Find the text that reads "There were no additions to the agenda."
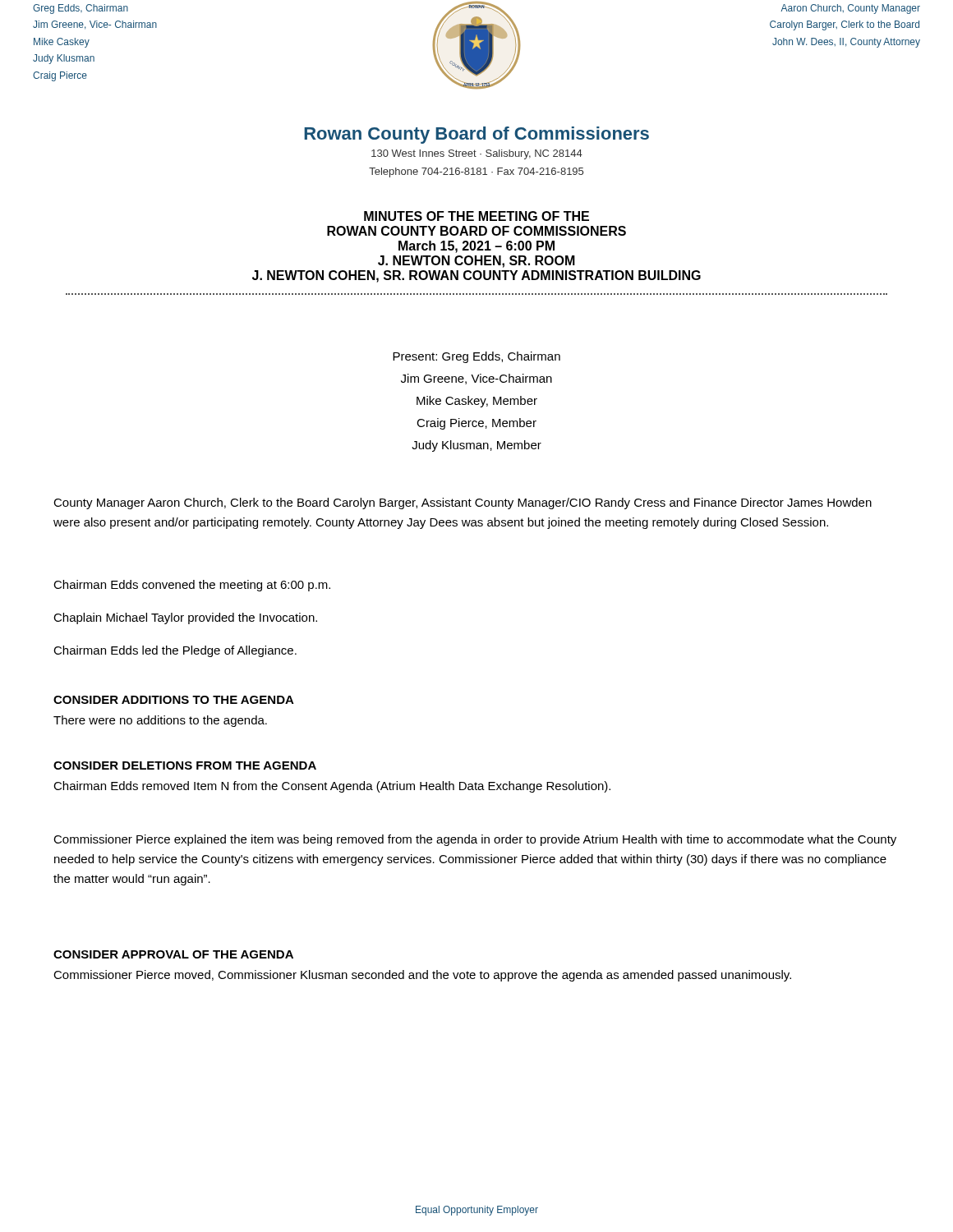Screen dimensions: 1232x953 [x=161, y=720]
